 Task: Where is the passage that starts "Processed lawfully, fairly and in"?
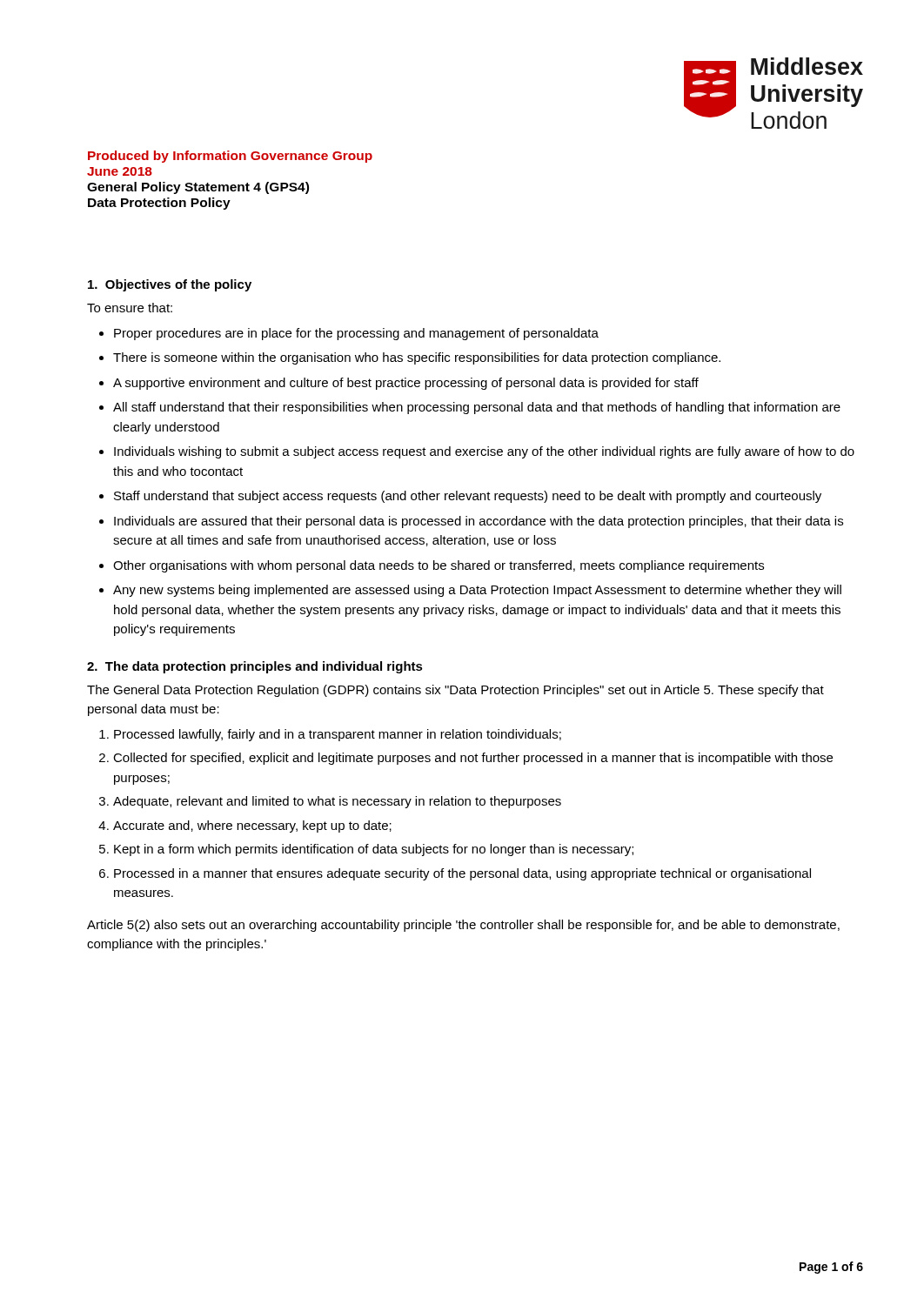point(337,733)
